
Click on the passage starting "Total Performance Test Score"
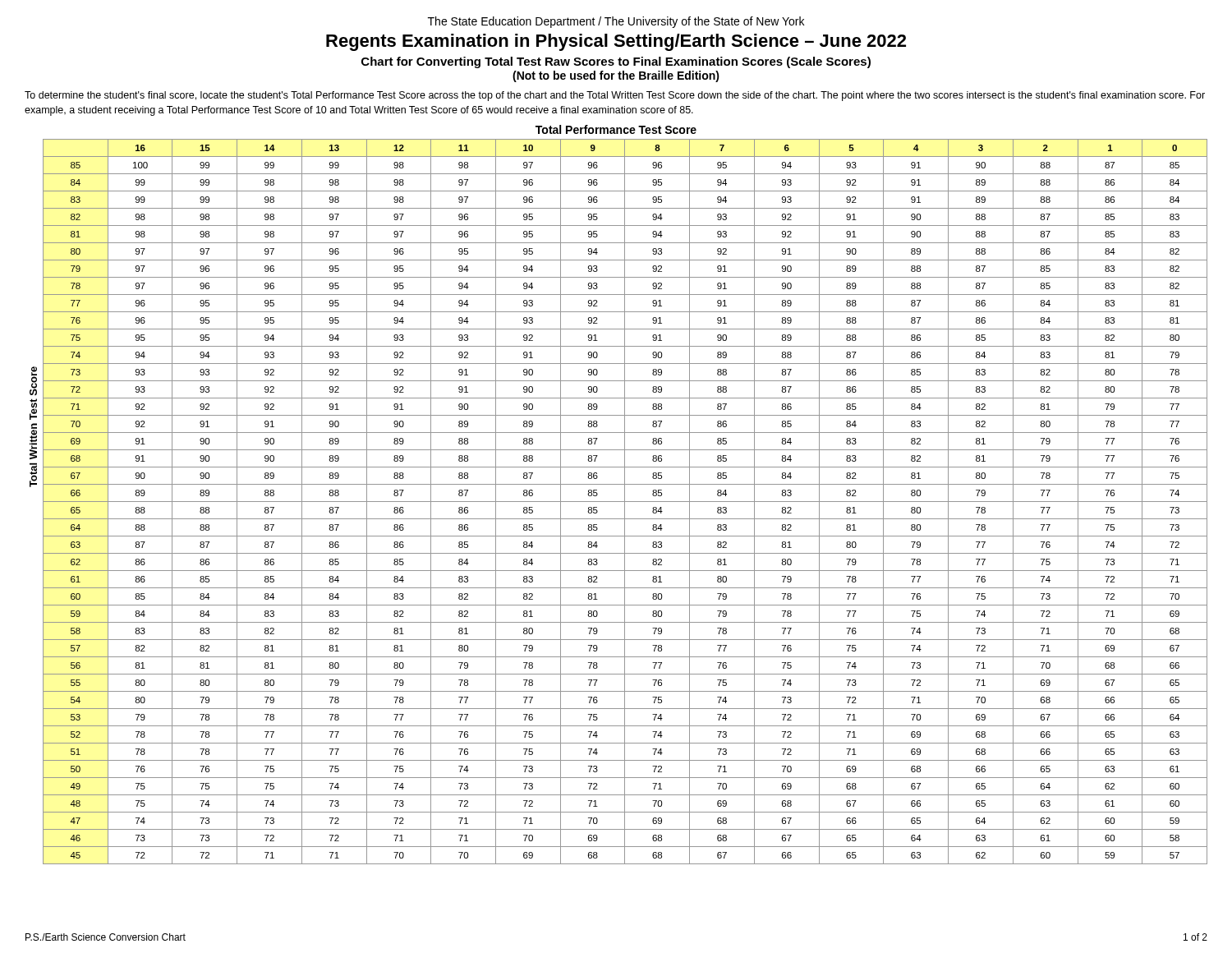(x=616, y=130)
